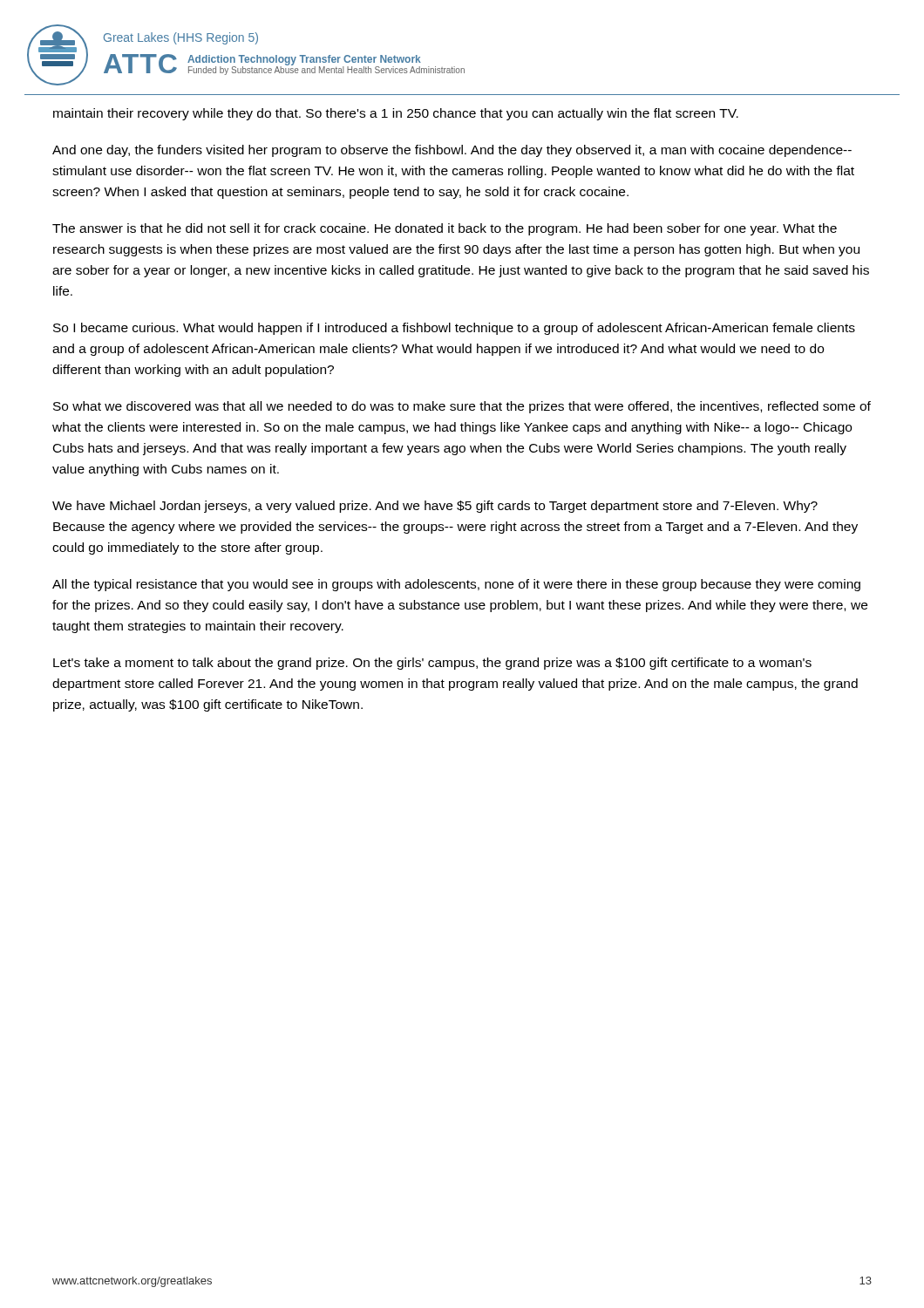Where is the passage that starts "Let's take a moment to"?

pyautogui.click(x=462, y=684)
